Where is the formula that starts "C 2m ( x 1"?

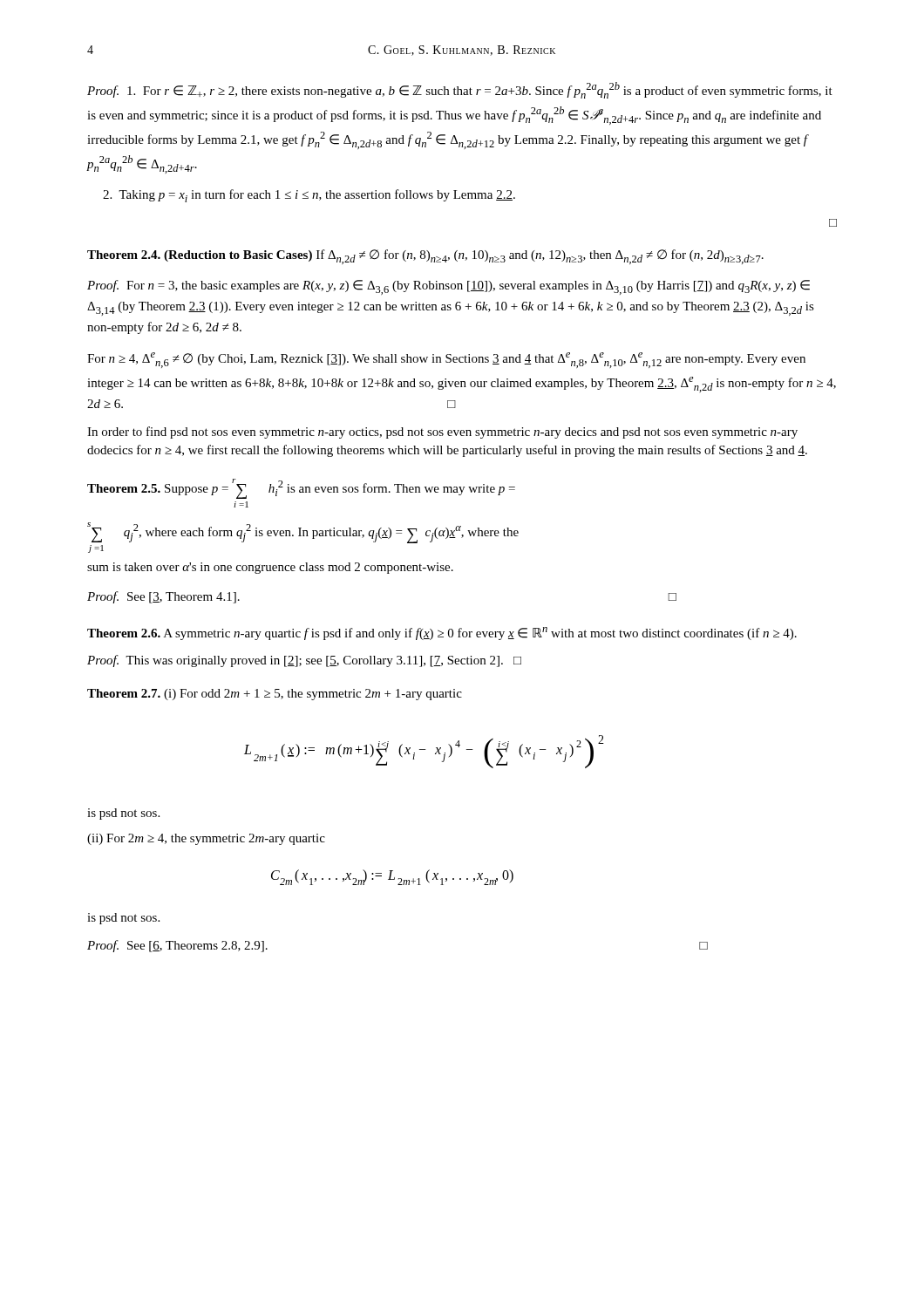(462, 876)
